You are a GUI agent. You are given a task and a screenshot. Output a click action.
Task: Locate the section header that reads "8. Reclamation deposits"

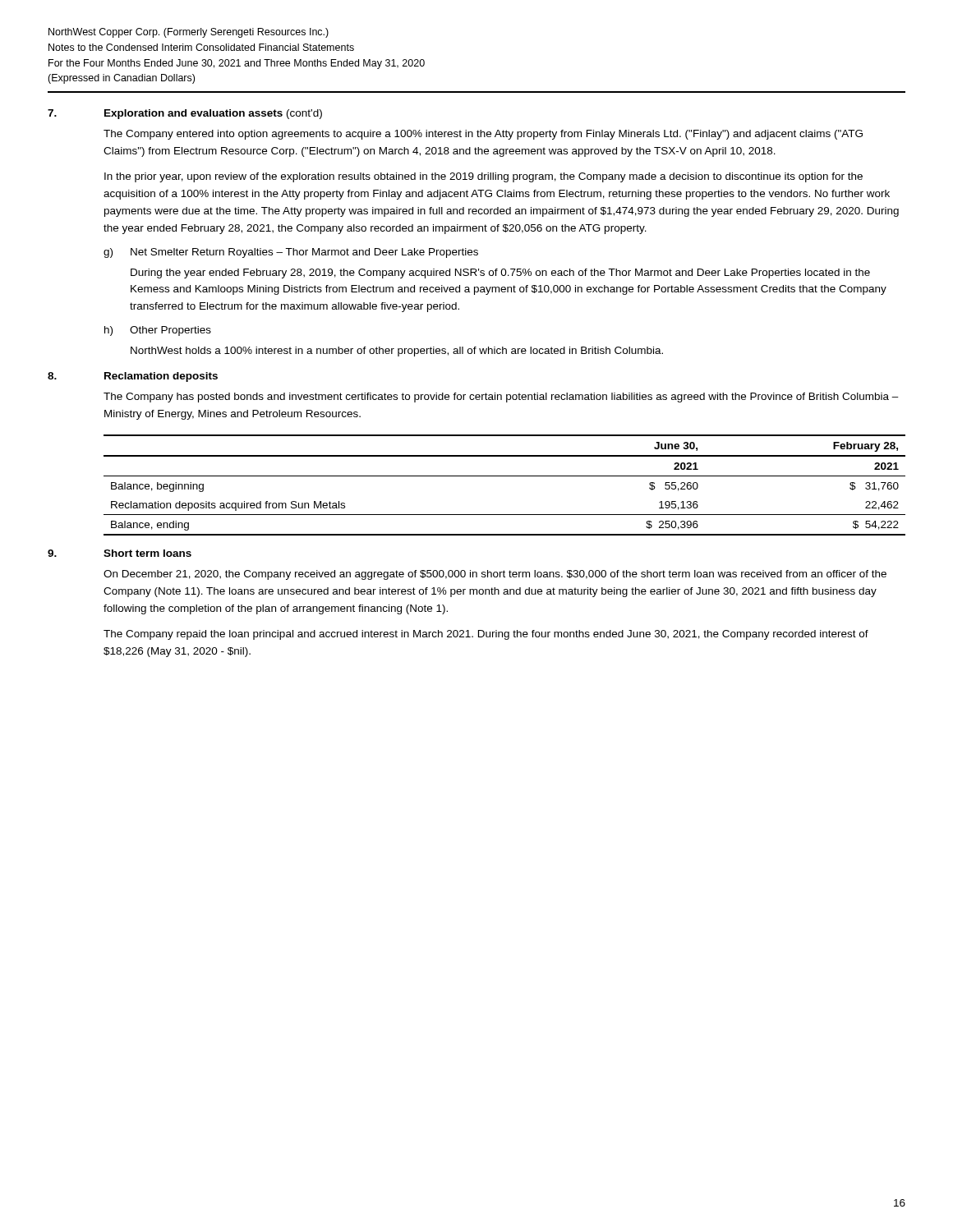point(133,376)
